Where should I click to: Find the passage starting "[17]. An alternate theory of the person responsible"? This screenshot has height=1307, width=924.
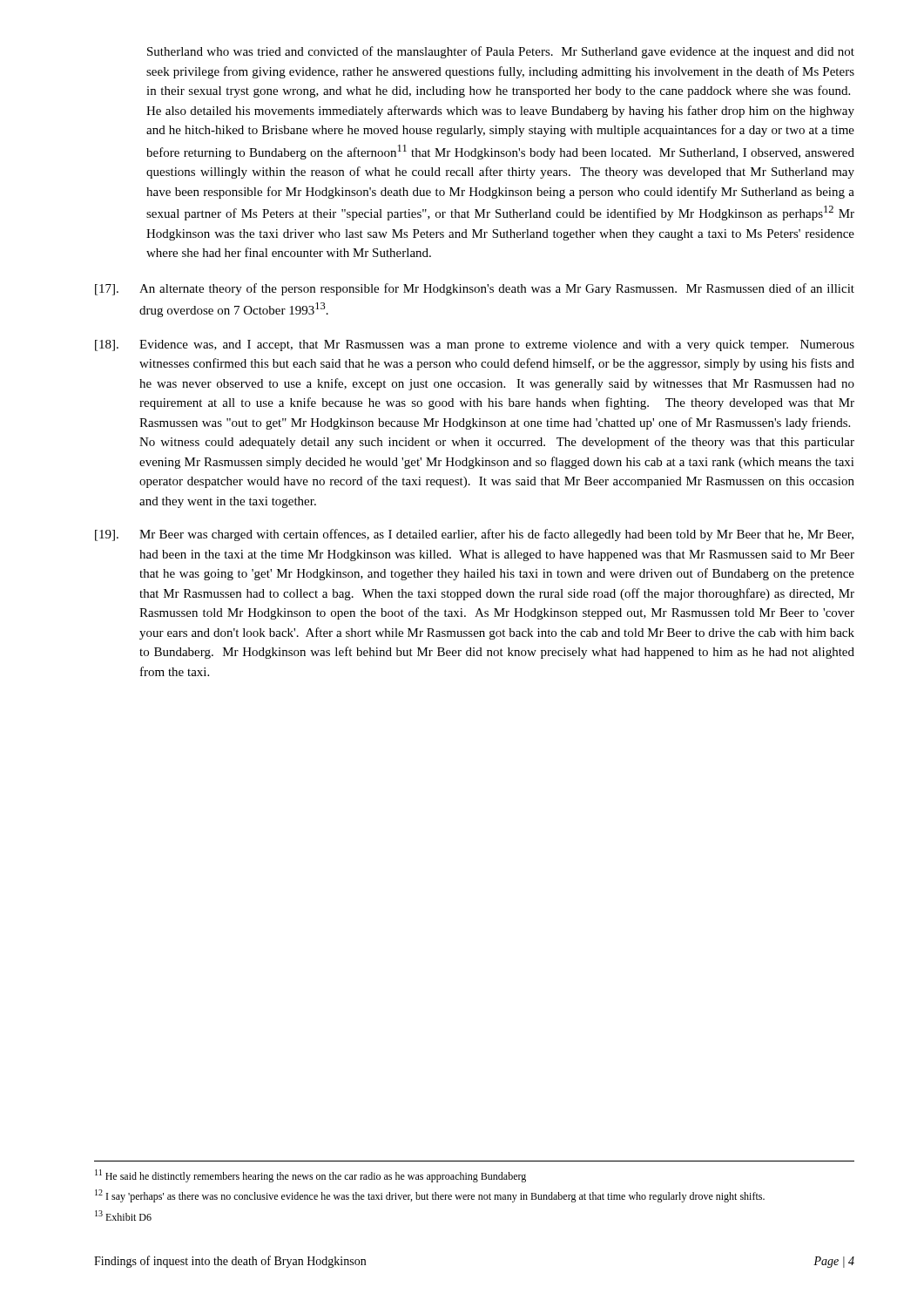(474, 299)
